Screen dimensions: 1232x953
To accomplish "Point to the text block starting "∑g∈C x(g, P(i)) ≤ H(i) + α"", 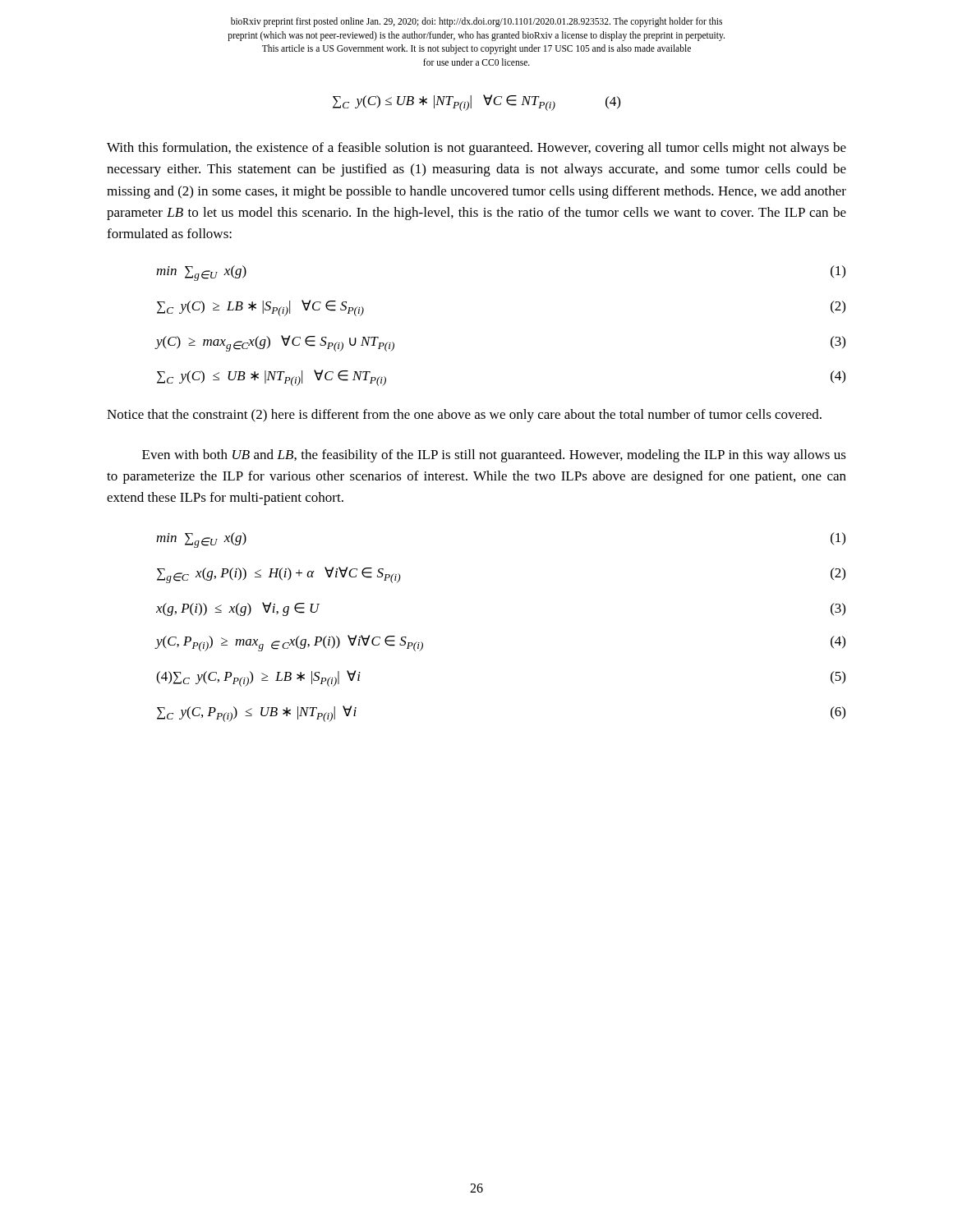I will pyautogui.click(x=276, y=575).
